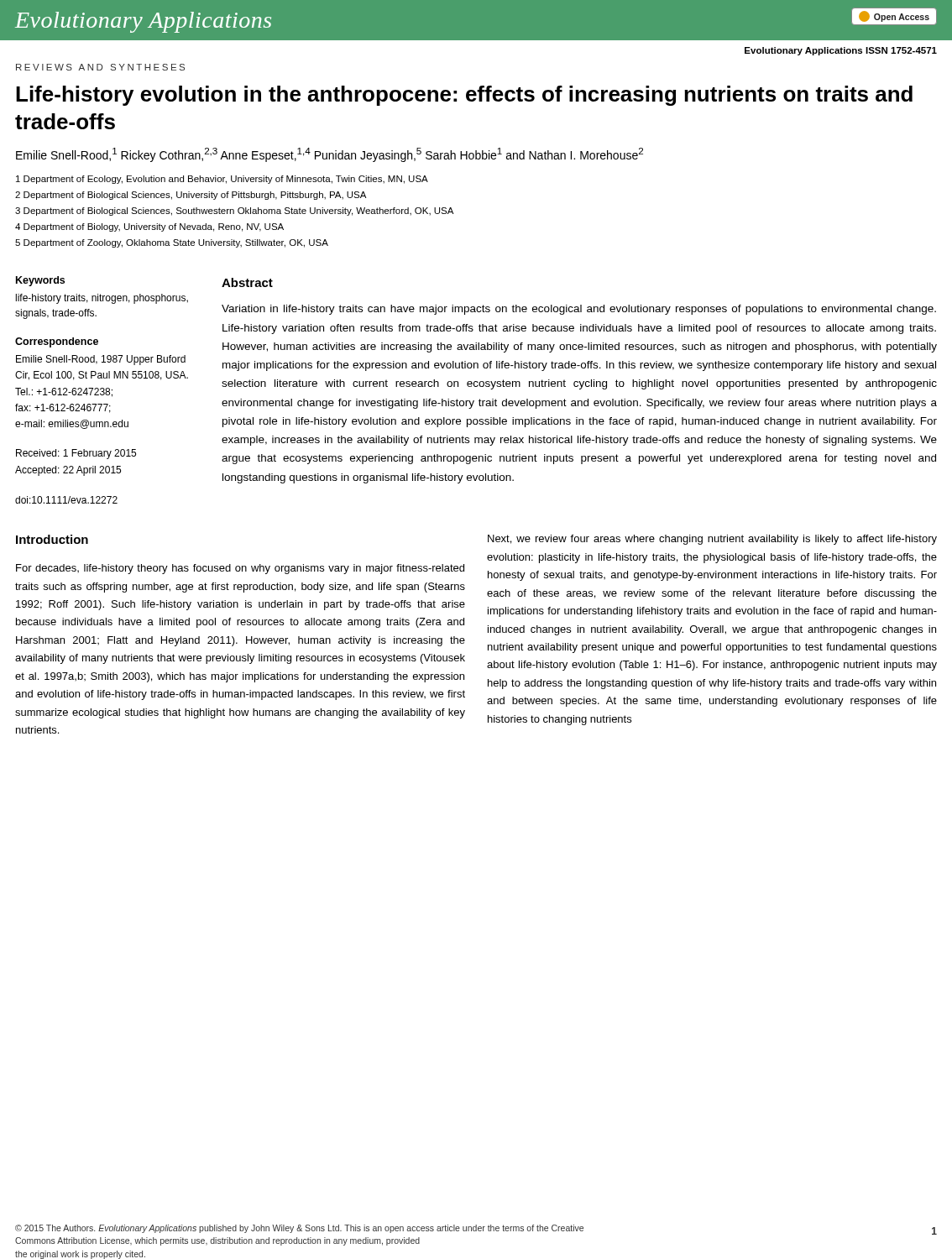Select the text block that reads "Emilie Snell-Rood,1 Rickey Cothran,2,3 Anne"

point(329,153)
